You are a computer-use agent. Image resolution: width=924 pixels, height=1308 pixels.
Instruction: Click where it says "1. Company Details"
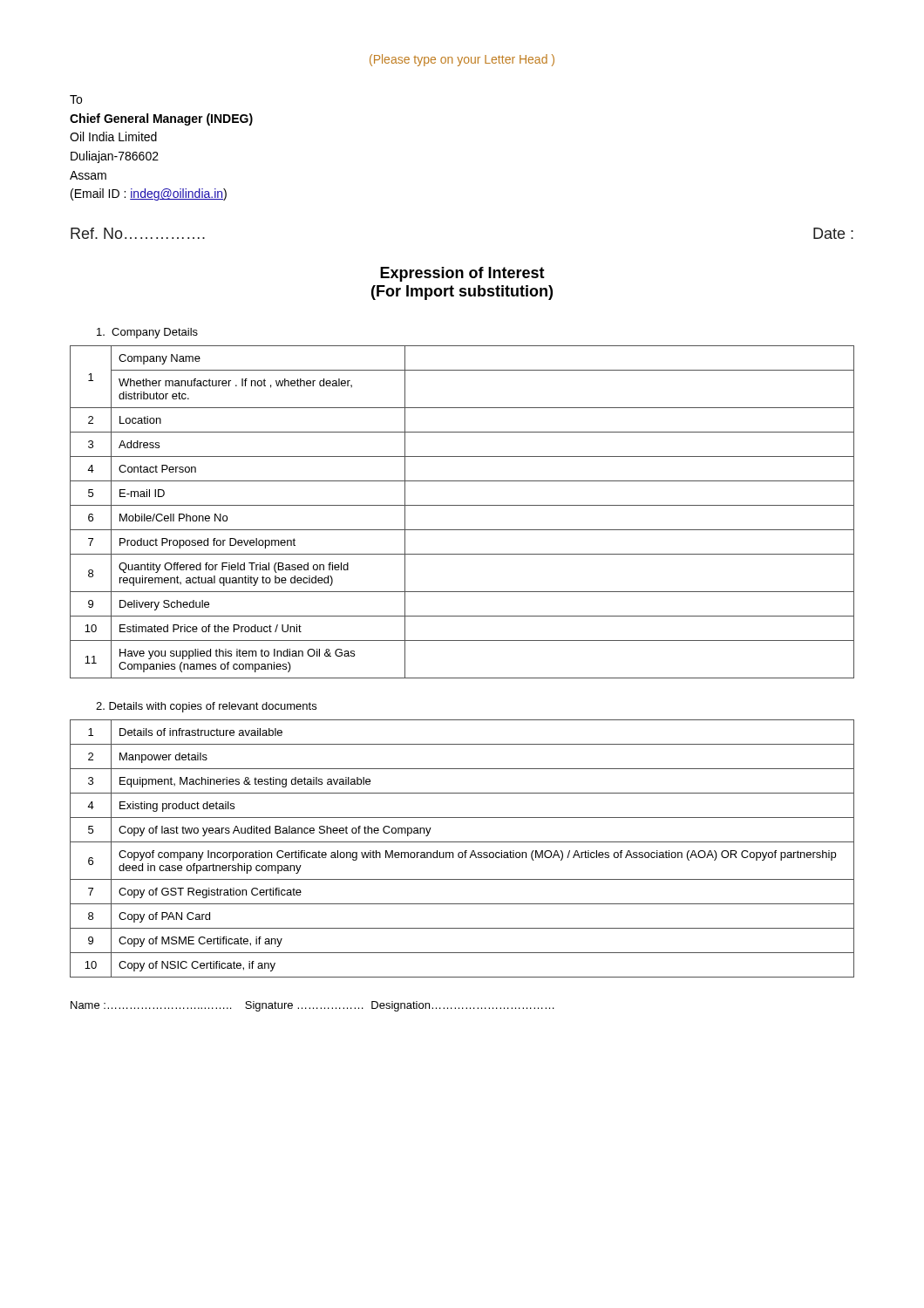tap(147, 332)
